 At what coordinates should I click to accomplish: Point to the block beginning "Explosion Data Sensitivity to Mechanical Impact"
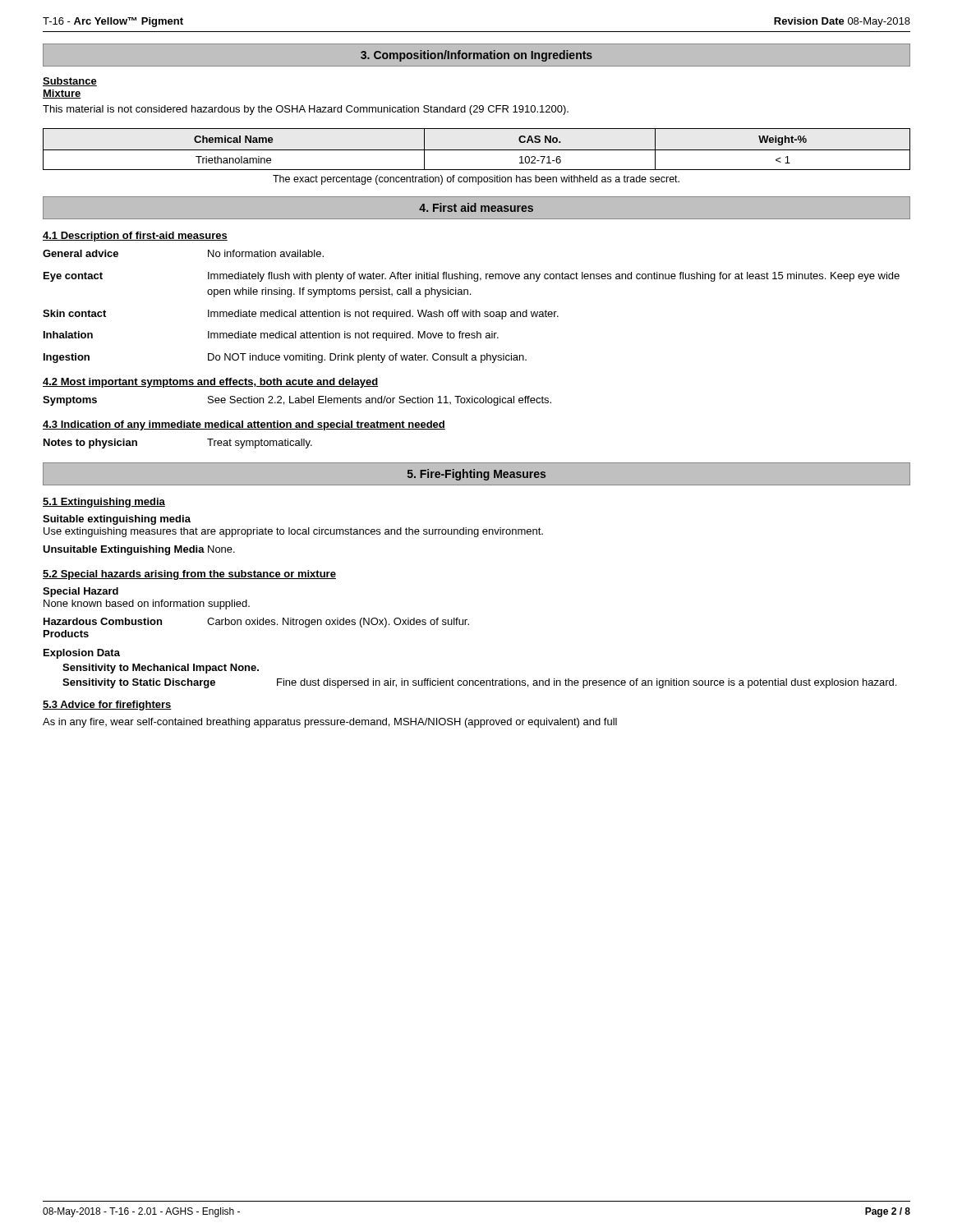pos(82,654)
